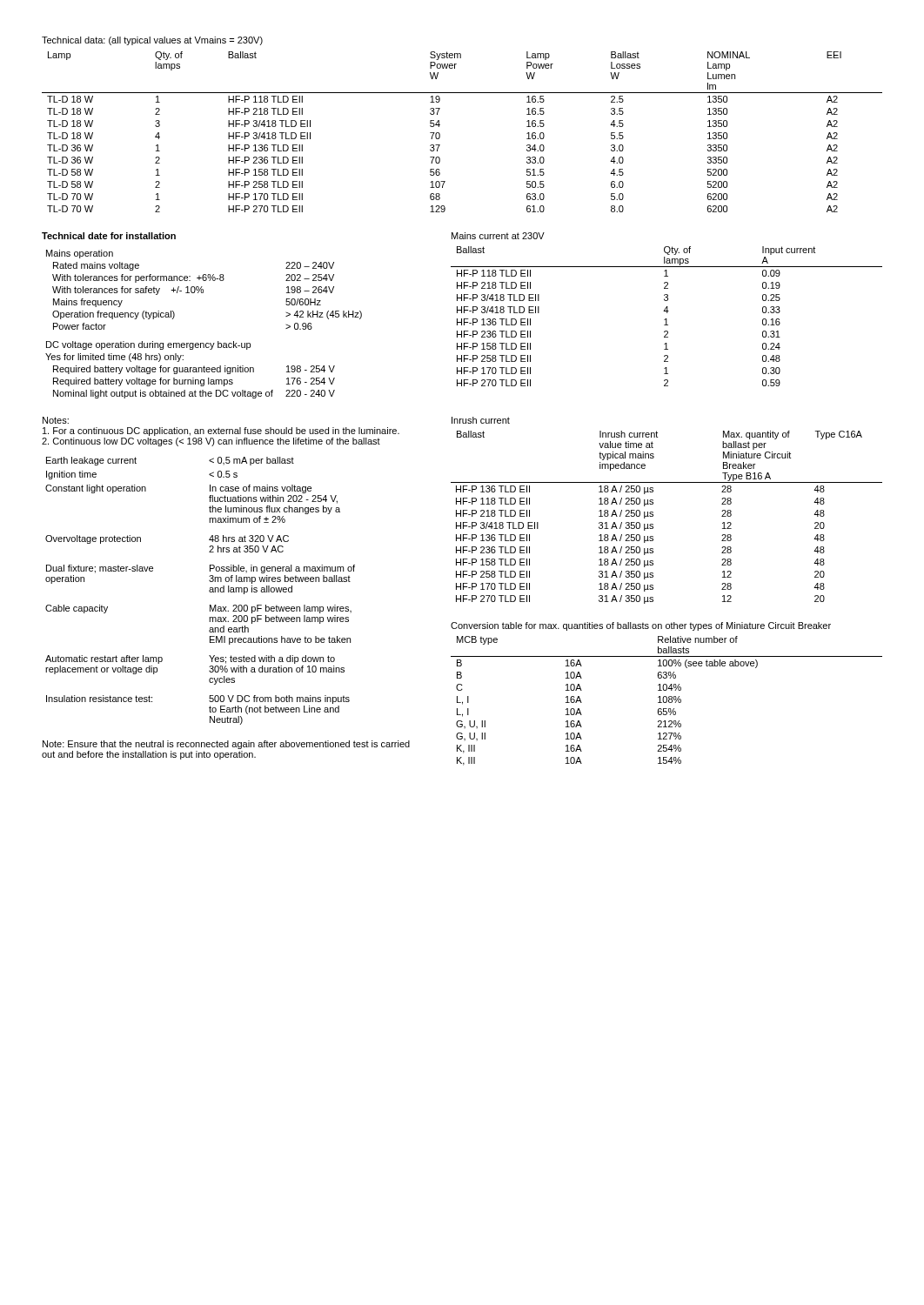Find the section header that reads "Conversion table for max. quantities of ballasts on"

click(641, 625)
